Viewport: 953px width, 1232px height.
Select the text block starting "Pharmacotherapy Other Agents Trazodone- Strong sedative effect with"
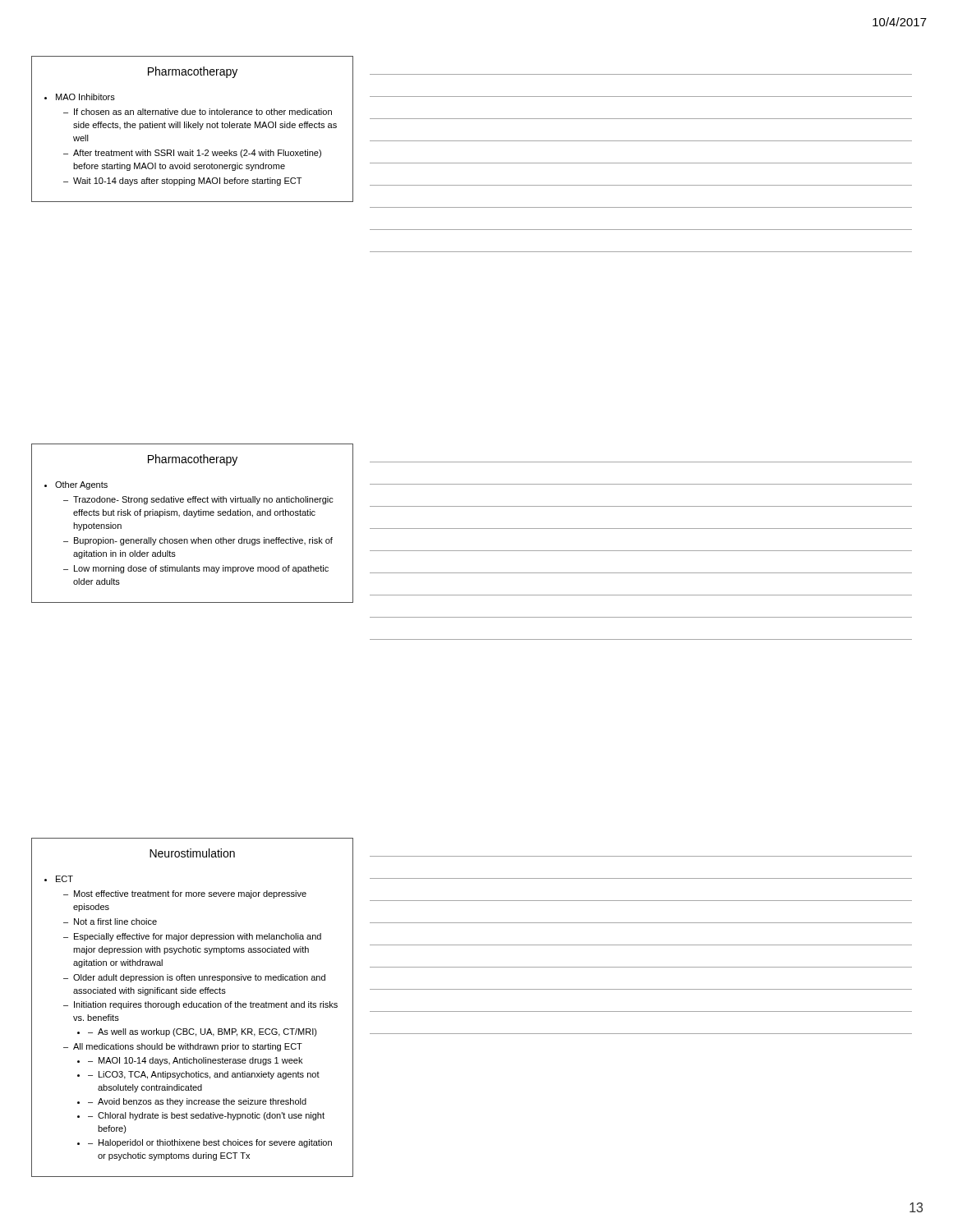(192, 523)
